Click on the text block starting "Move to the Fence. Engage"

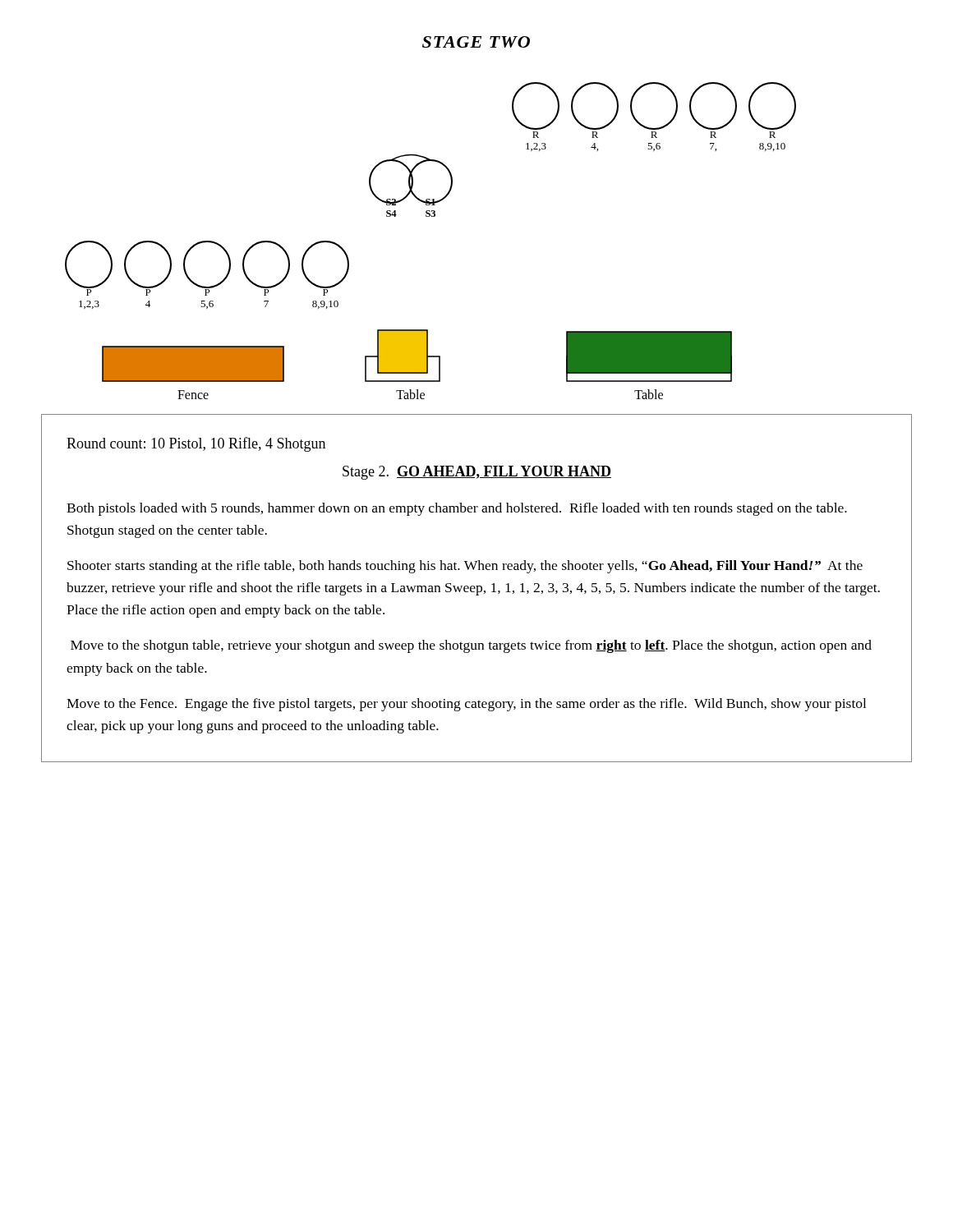point(467,714)
